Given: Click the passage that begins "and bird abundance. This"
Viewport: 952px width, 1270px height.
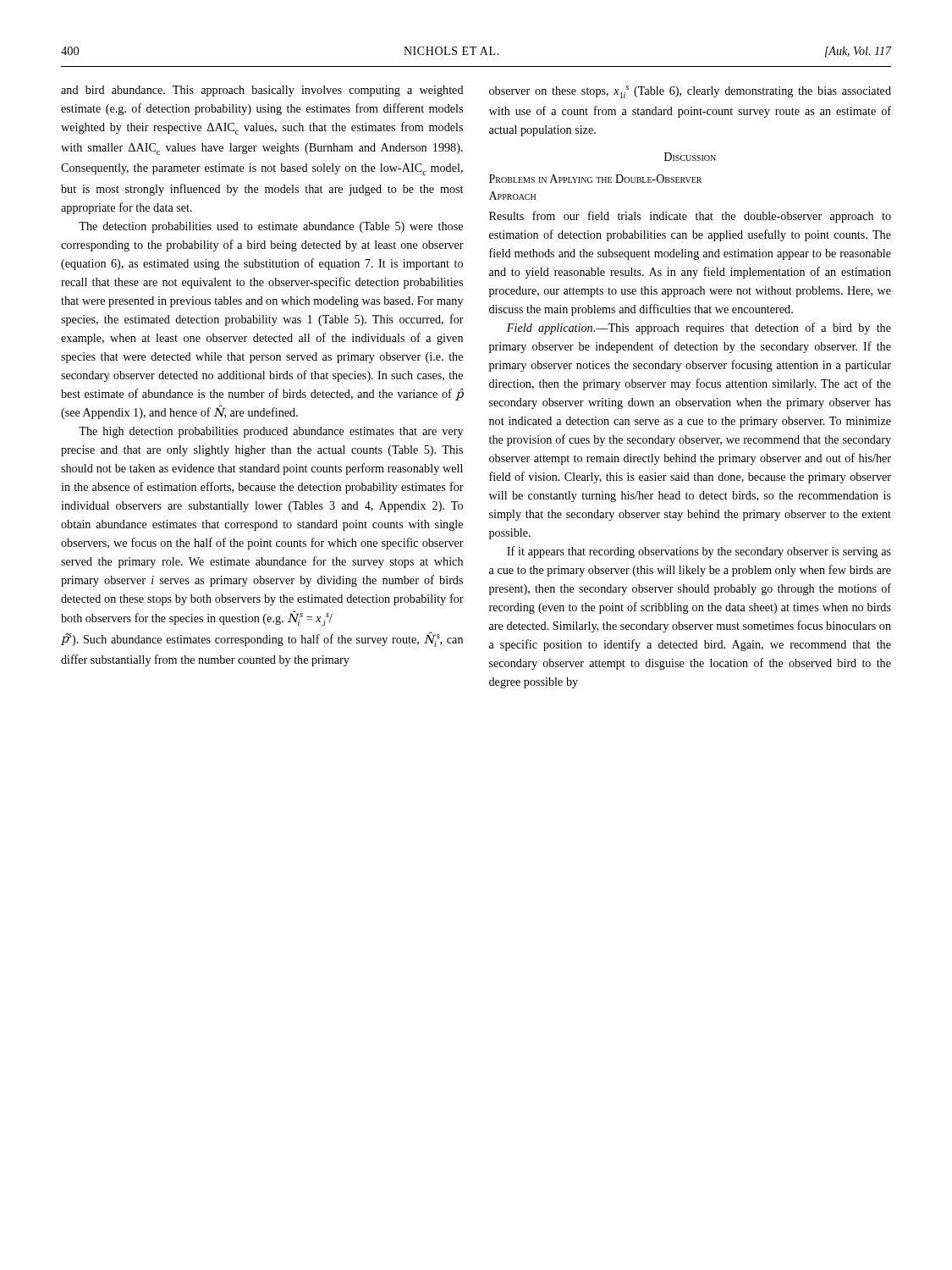Looking at the screenshot, I should (x=262, y=148).
